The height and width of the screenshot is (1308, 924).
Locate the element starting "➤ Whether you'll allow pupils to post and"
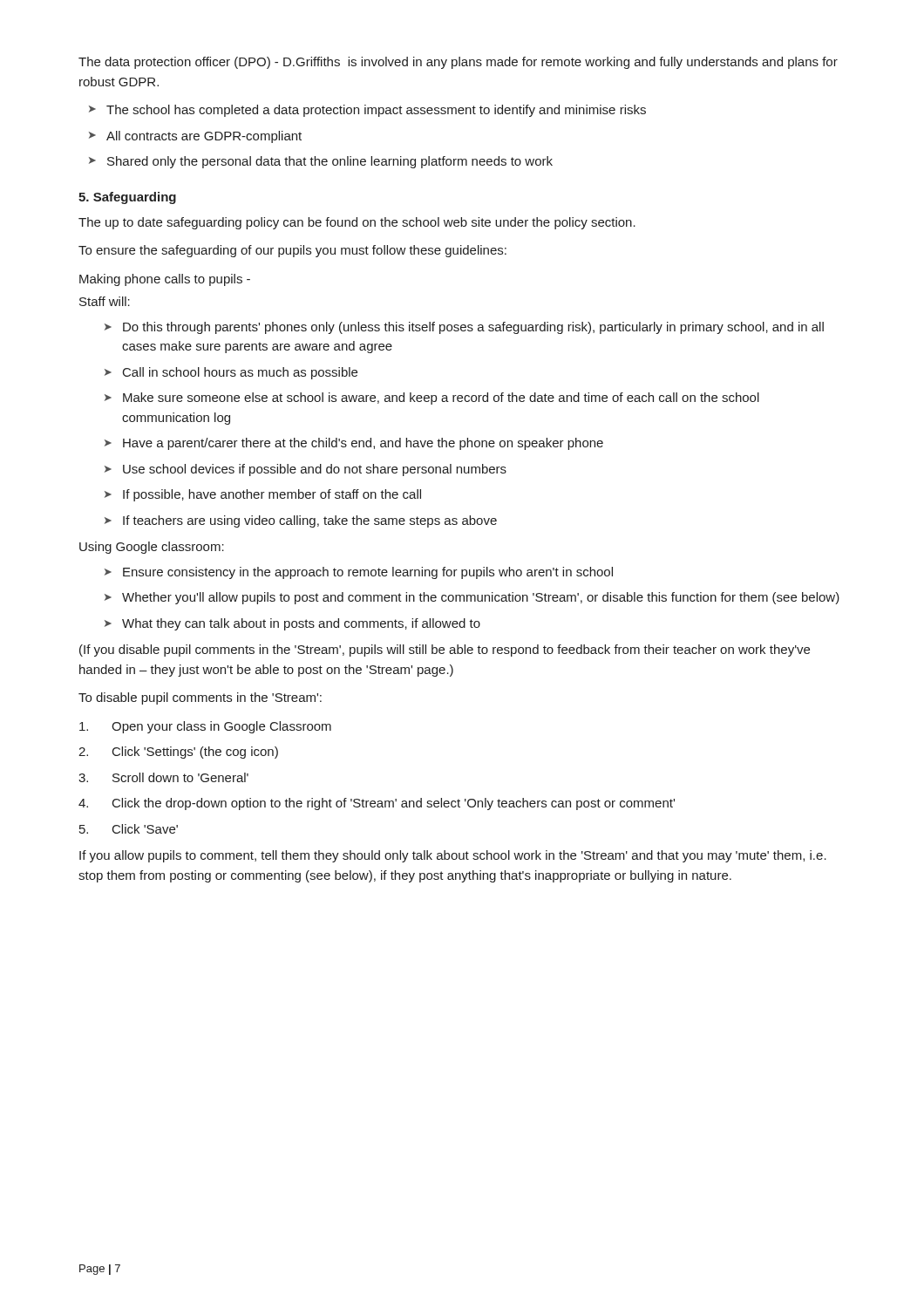471,597
